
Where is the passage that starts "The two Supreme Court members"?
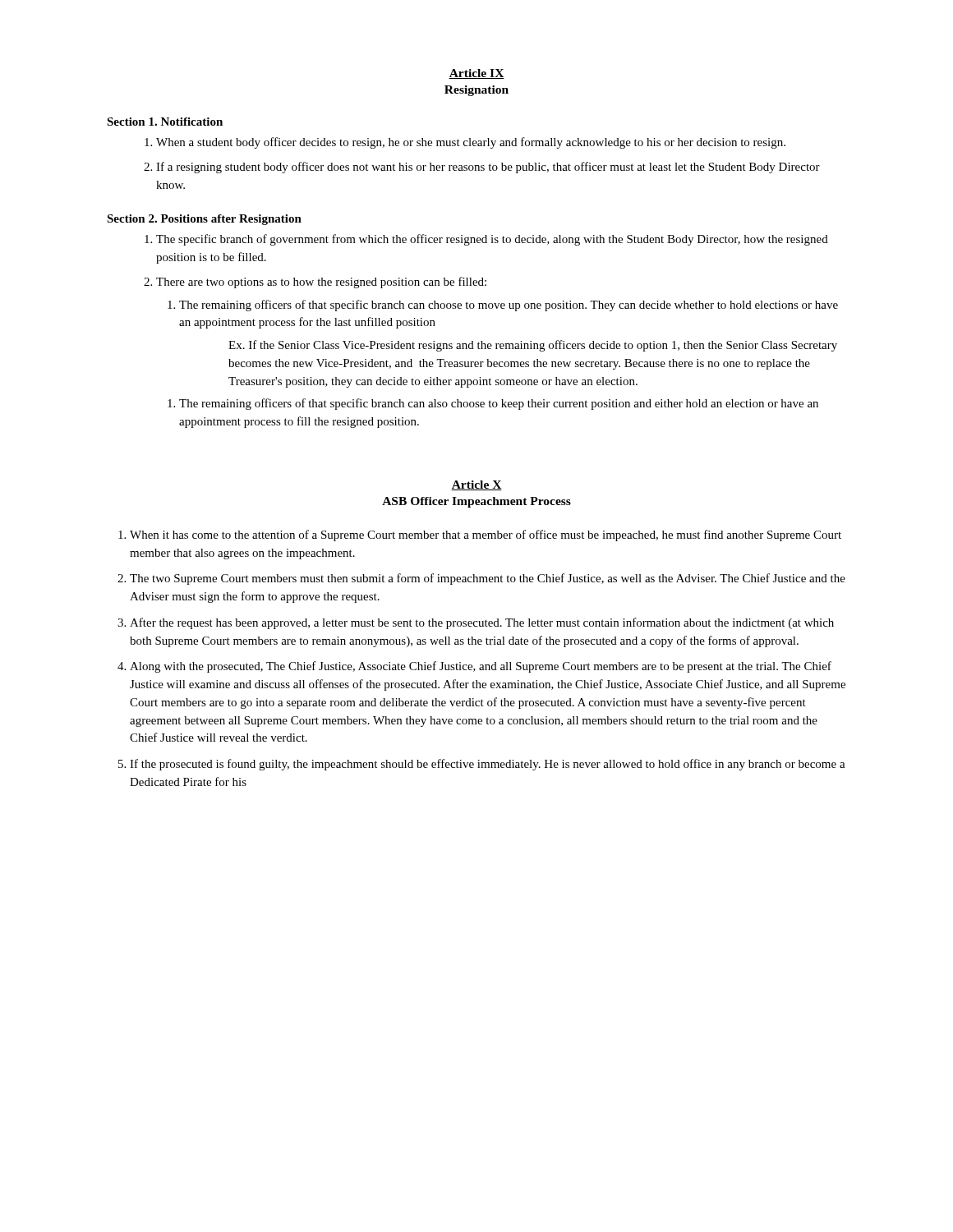coord(476,588)
